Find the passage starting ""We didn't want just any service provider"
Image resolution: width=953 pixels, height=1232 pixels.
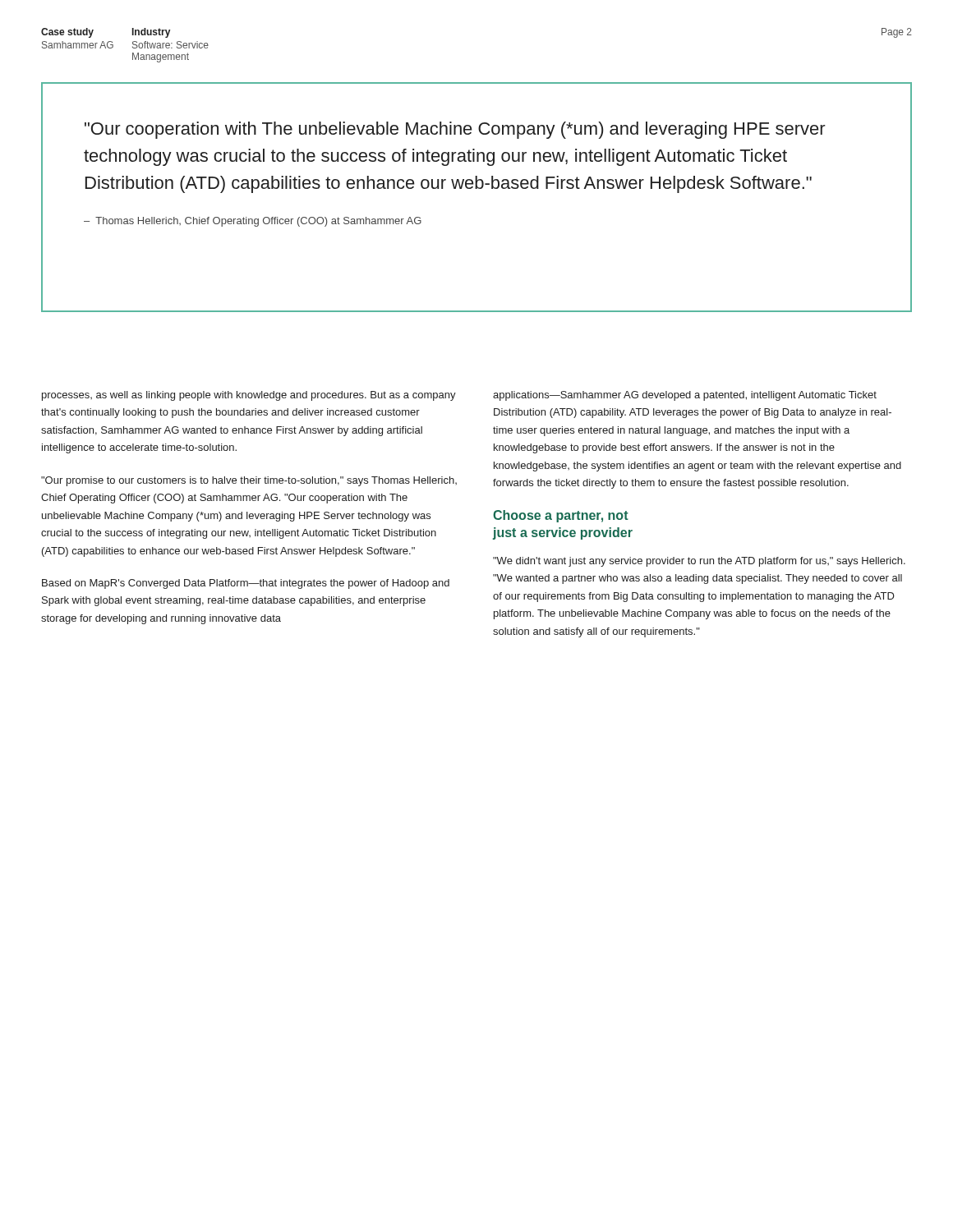pyautogui.click(x=699, y=596)
